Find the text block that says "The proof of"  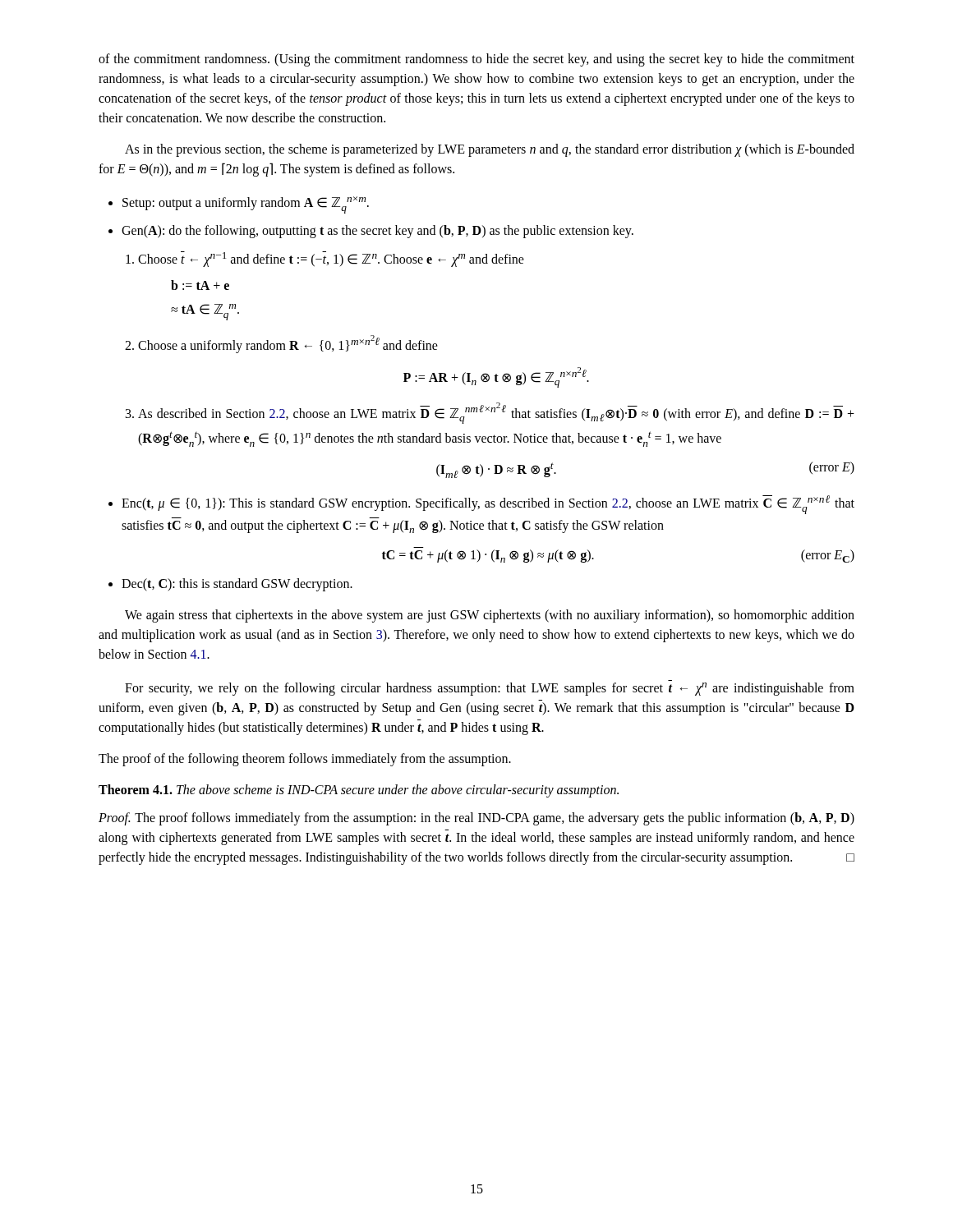tap(476, 759)
